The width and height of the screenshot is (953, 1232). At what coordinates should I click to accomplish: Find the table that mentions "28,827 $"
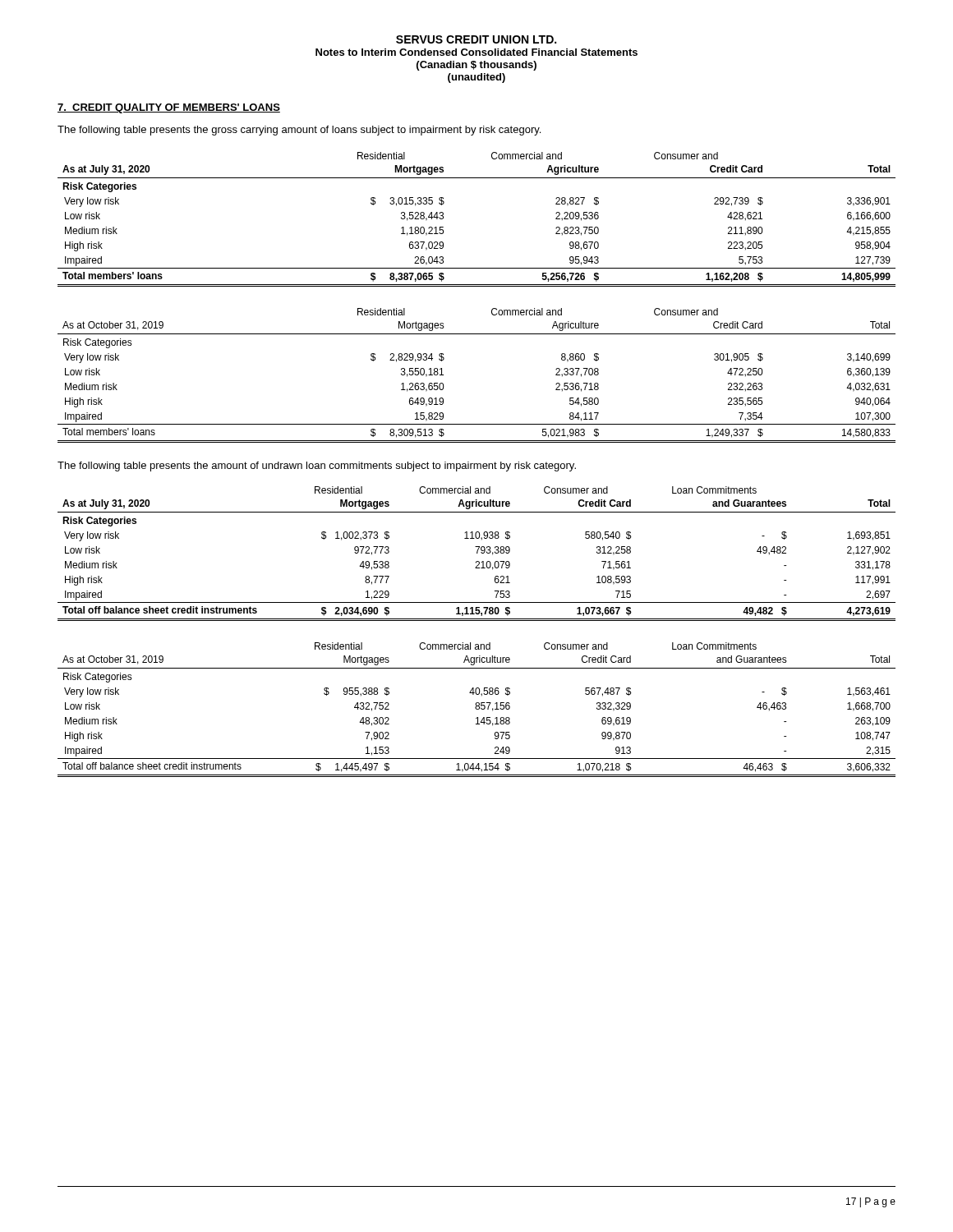476,218
